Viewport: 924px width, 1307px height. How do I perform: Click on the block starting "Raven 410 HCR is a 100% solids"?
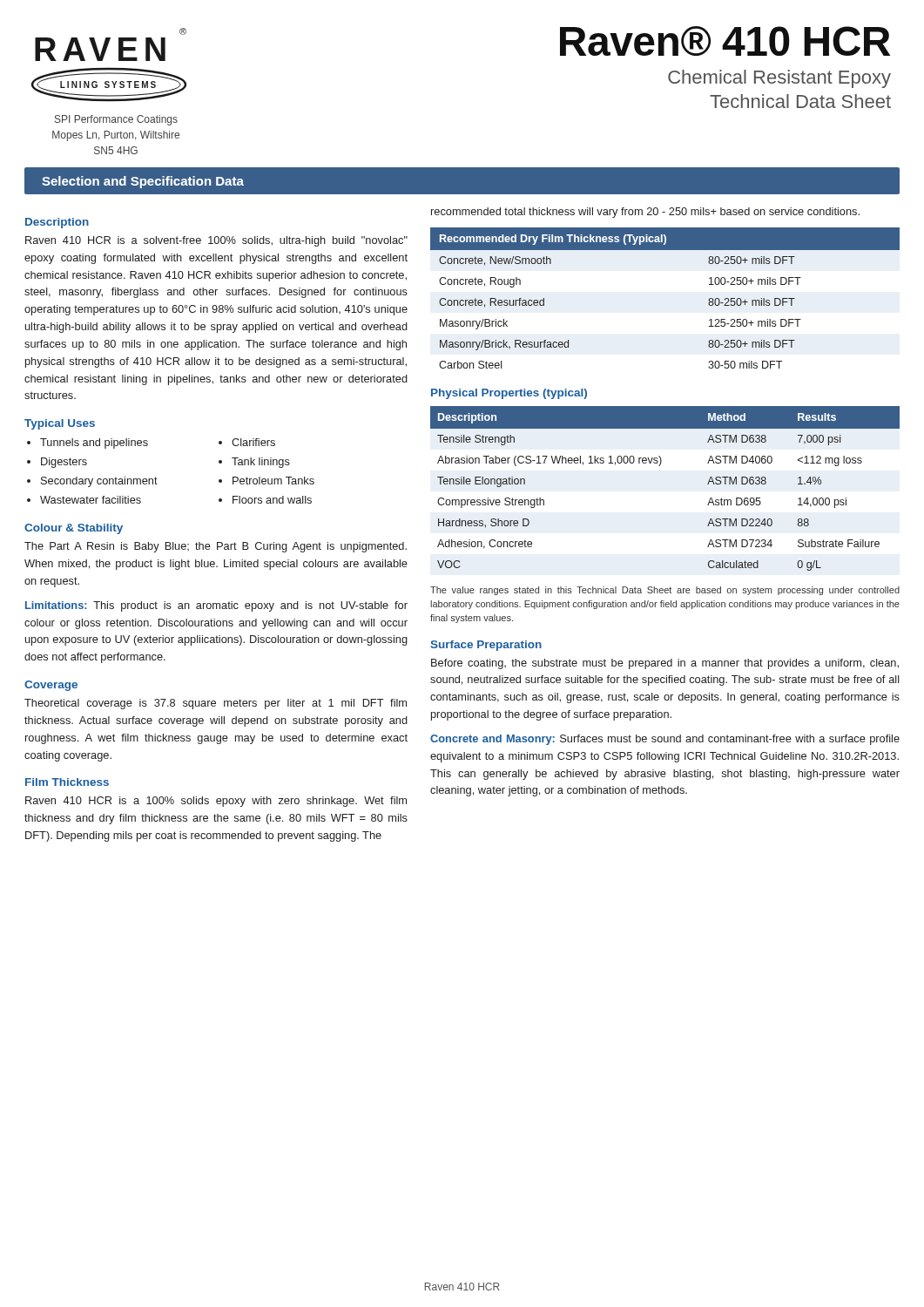pos(216,818)
